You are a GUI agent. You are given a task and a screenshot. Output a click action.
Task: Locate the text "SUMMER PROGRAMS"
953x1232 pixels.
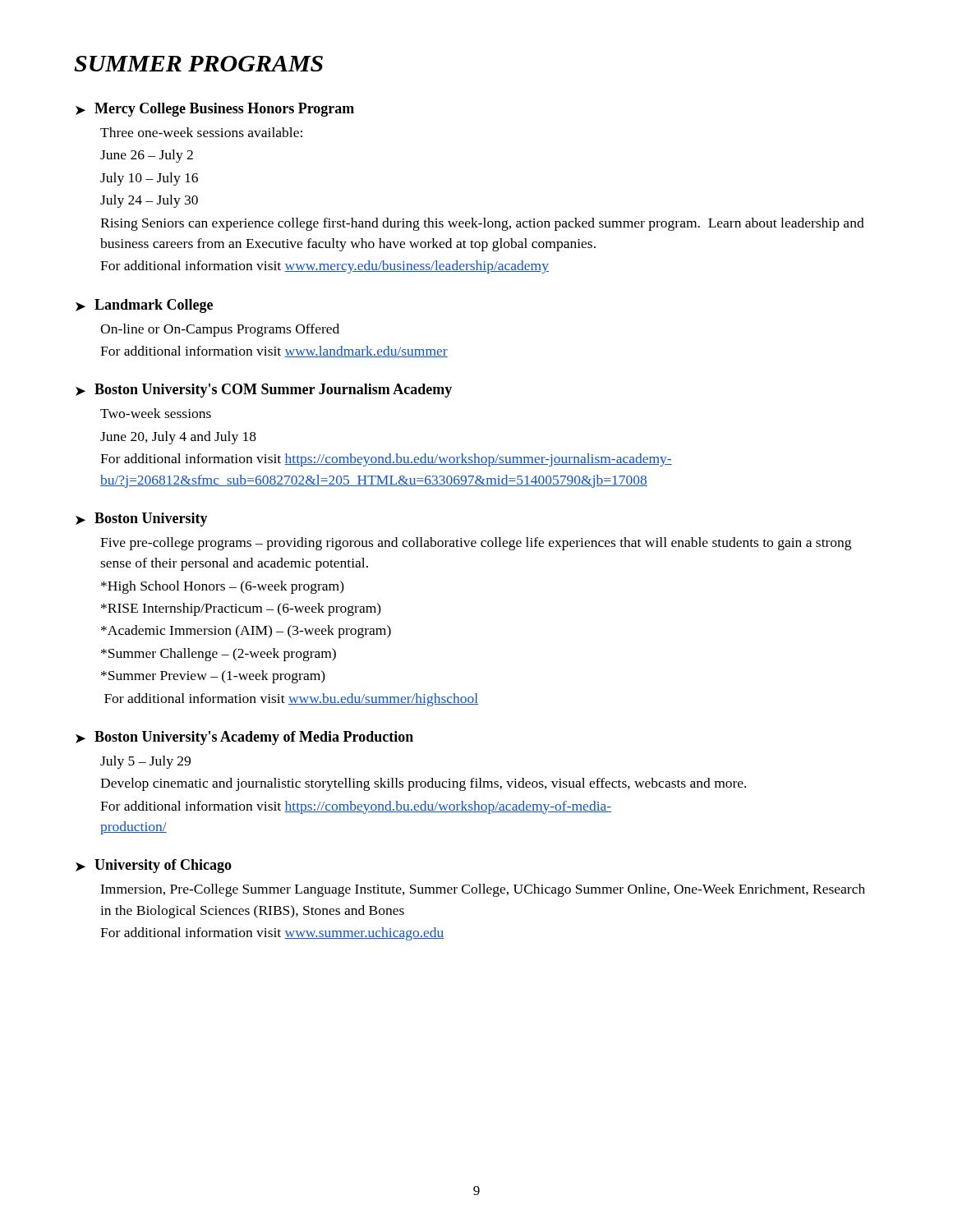199,63
